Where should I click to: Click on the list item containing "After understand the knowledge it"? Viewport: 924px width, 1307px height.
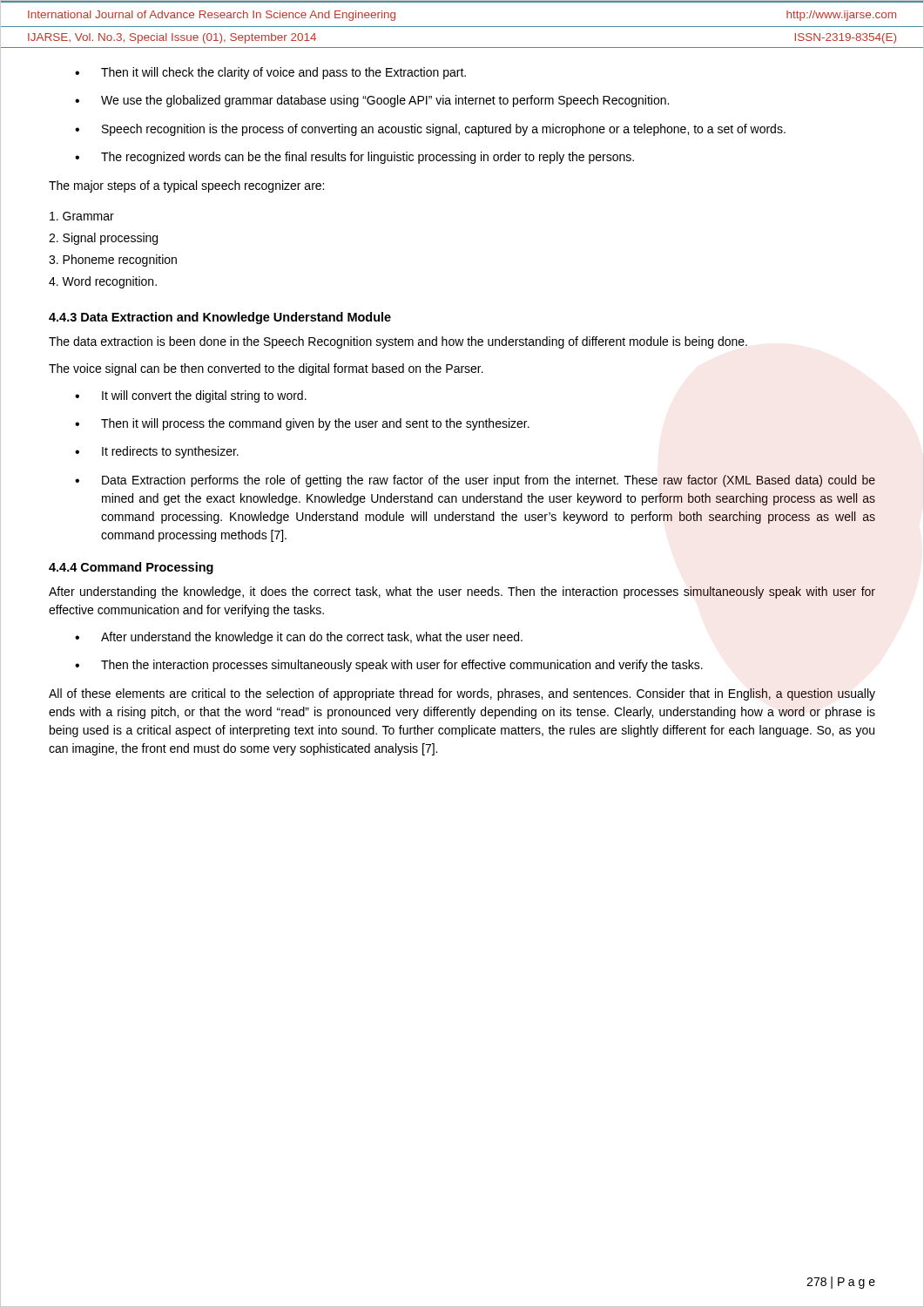tap(312, 637)
